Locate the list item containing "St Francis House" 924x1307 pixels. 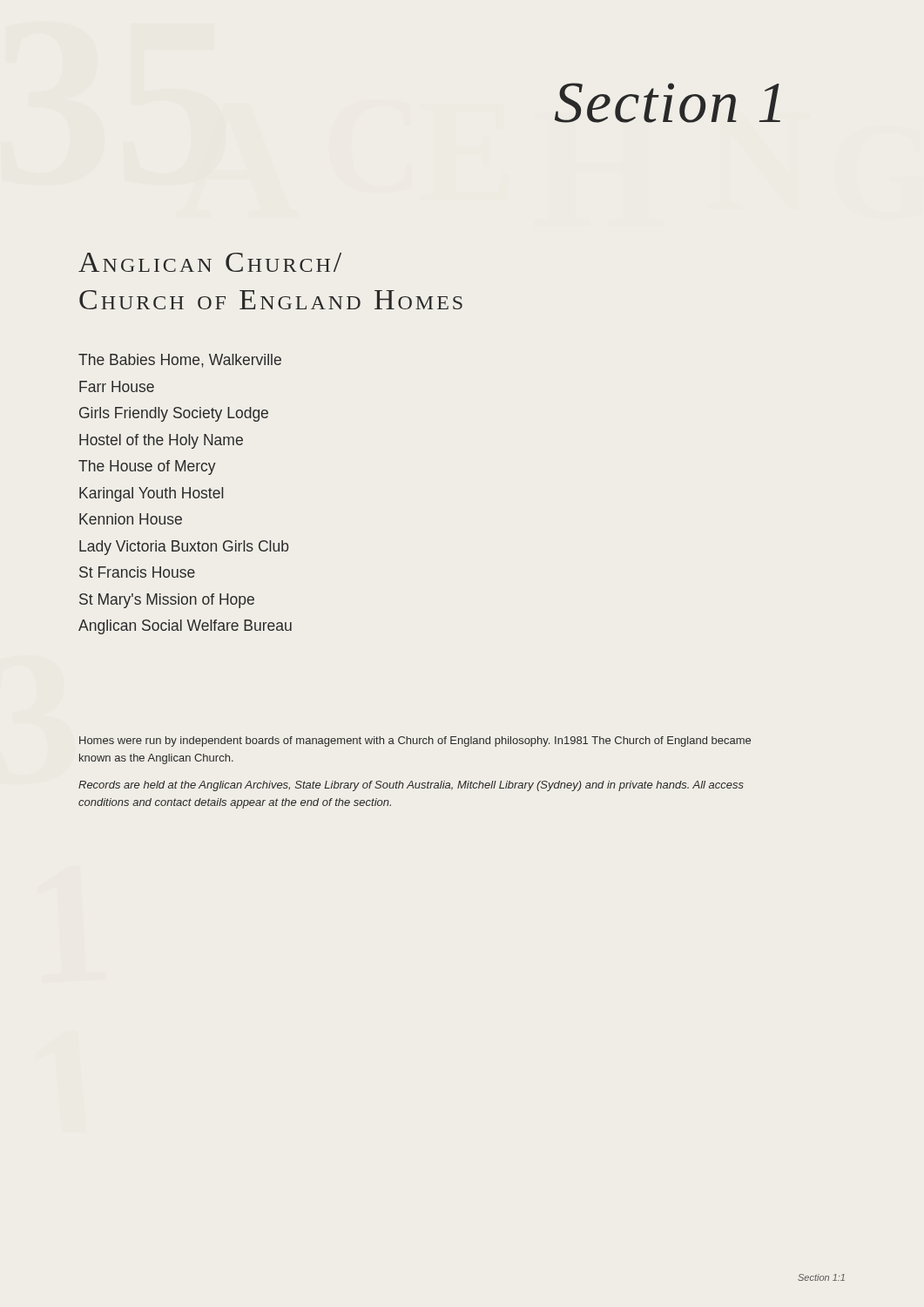[x=137, y=573]
